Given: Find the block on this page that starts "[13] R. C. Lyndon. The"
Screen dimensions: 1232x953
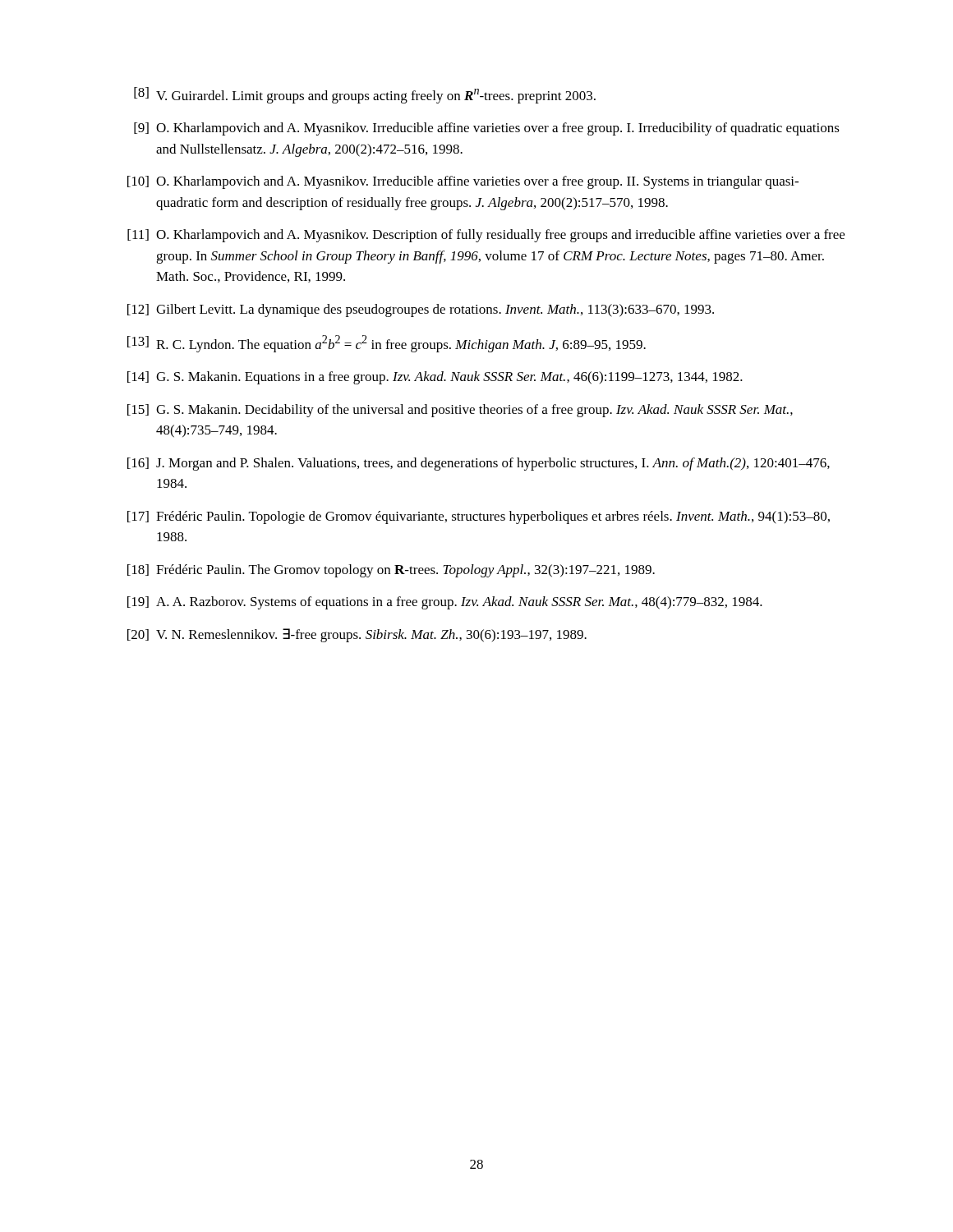Looking at the screenshot, I should tap(476, 343).
